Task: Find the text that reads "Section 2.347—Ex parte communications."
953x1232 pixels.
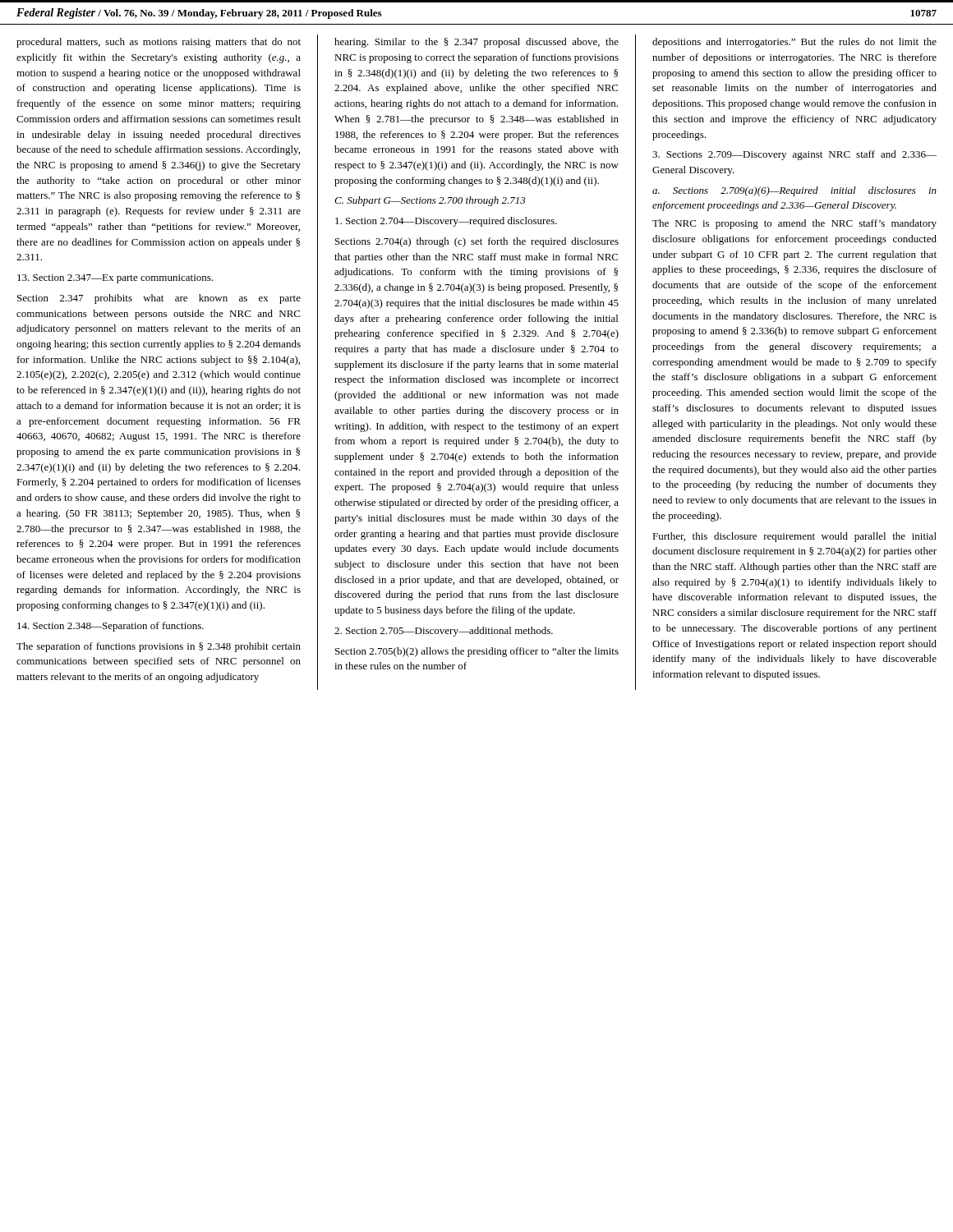Action: [159, 278]
